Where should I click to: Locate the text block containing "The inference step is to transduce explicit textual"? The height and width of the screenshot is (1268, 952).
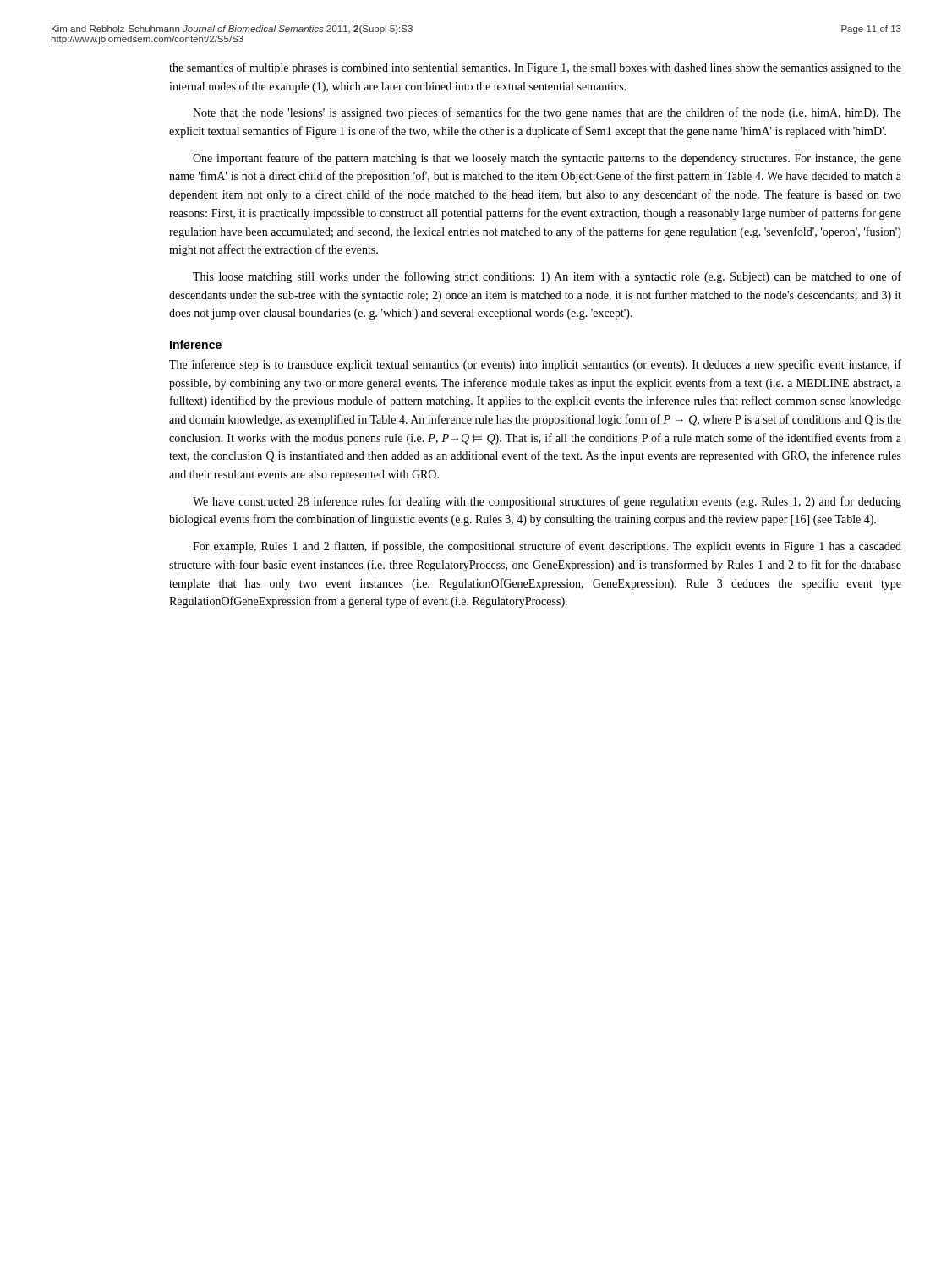pyautogui.click(x=535, y=420)
